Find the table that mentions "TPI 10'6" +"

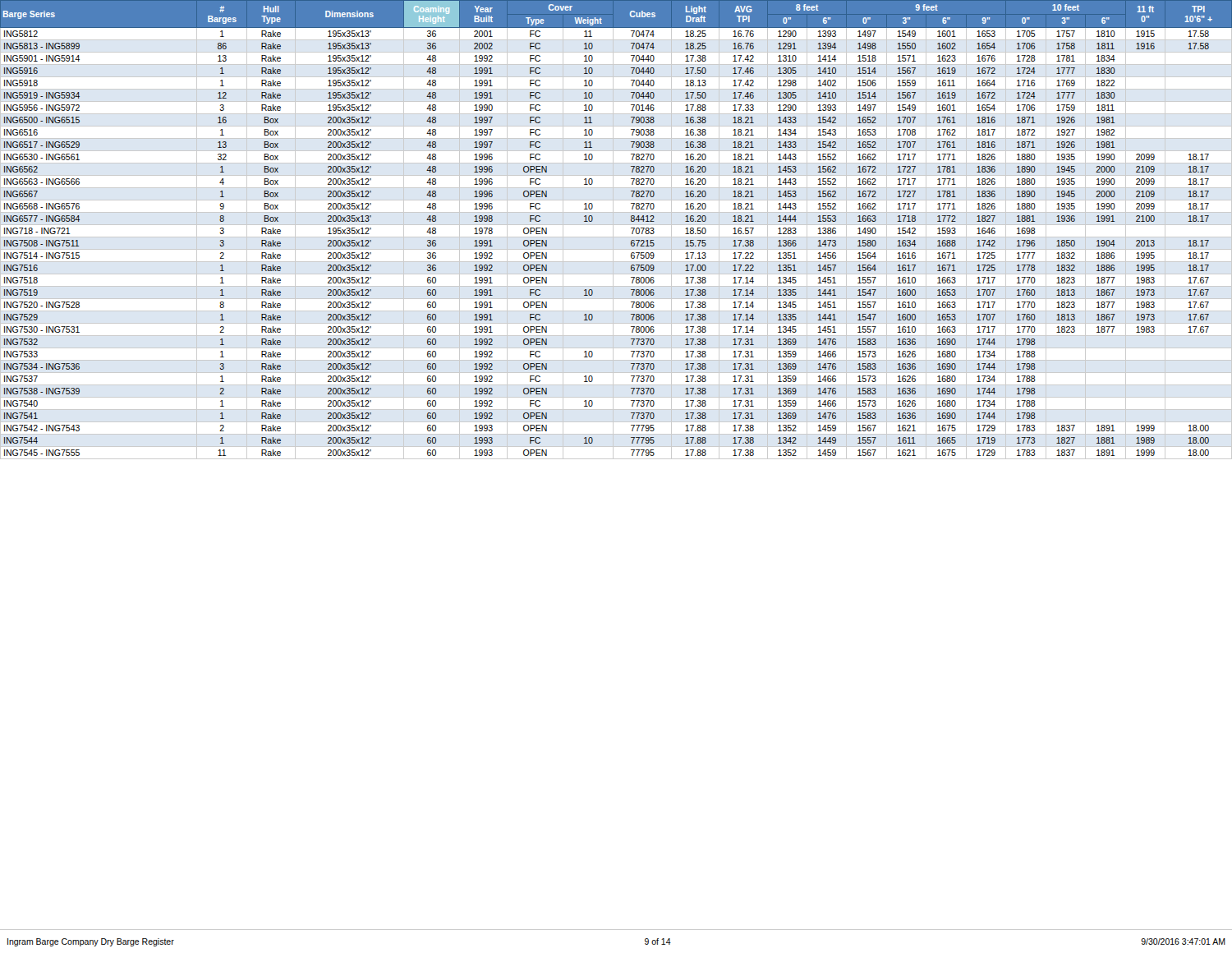click(x=616, y=464)
